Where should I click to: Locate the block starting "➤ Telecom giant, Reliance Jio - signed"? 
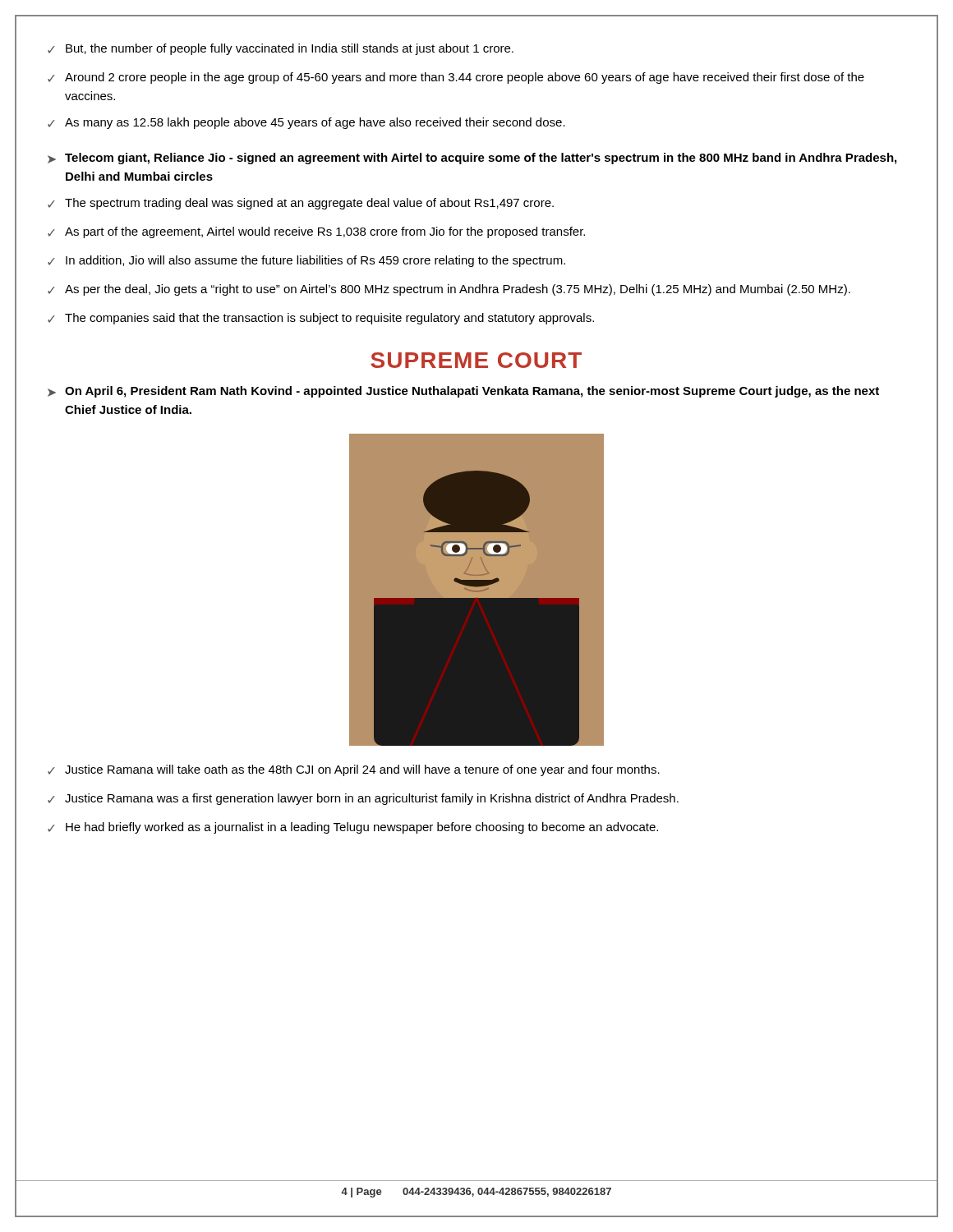(x=476, y=167)
